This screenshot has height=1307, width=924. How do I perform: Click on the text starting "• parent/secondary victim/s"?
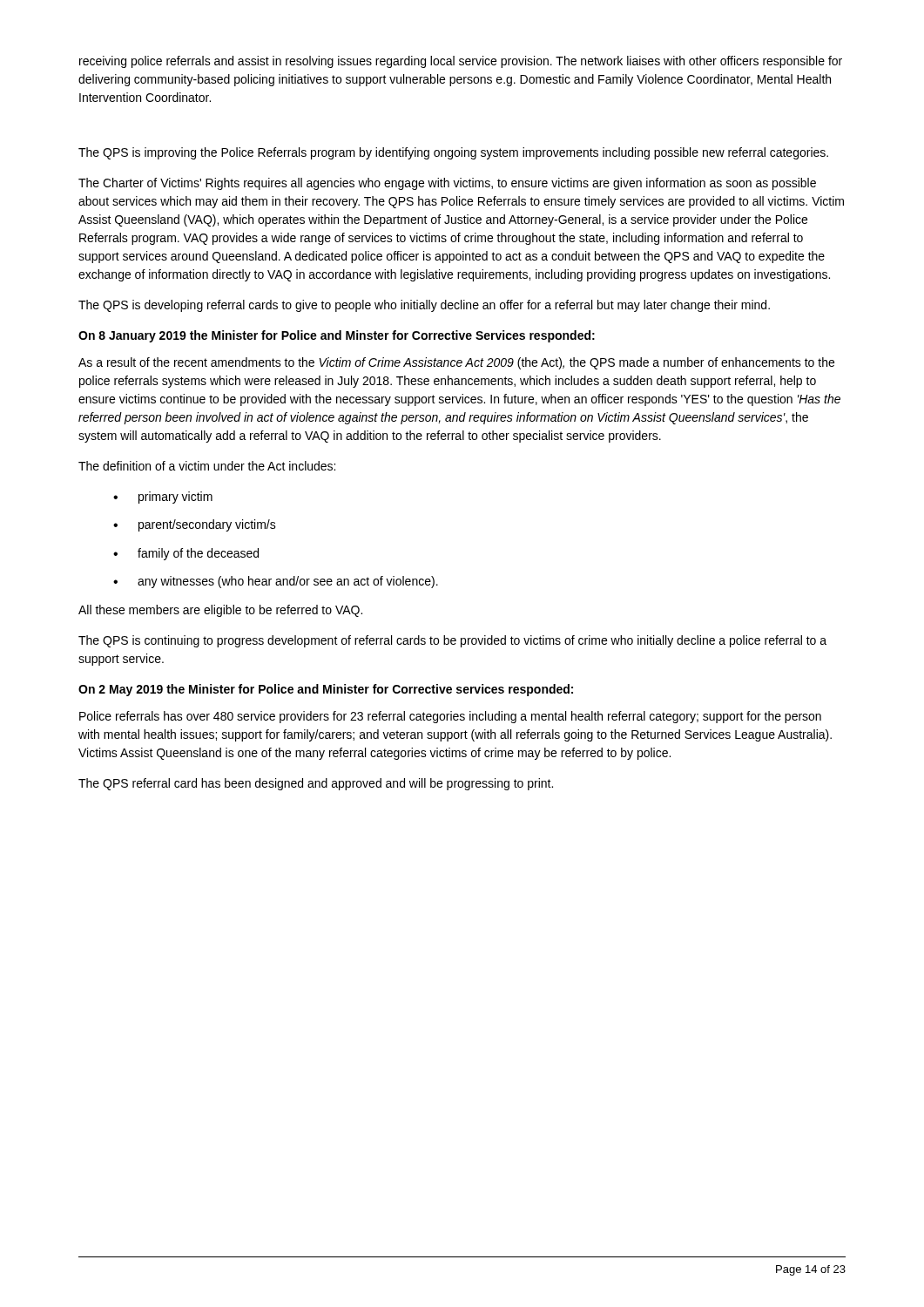coord(195,525)
